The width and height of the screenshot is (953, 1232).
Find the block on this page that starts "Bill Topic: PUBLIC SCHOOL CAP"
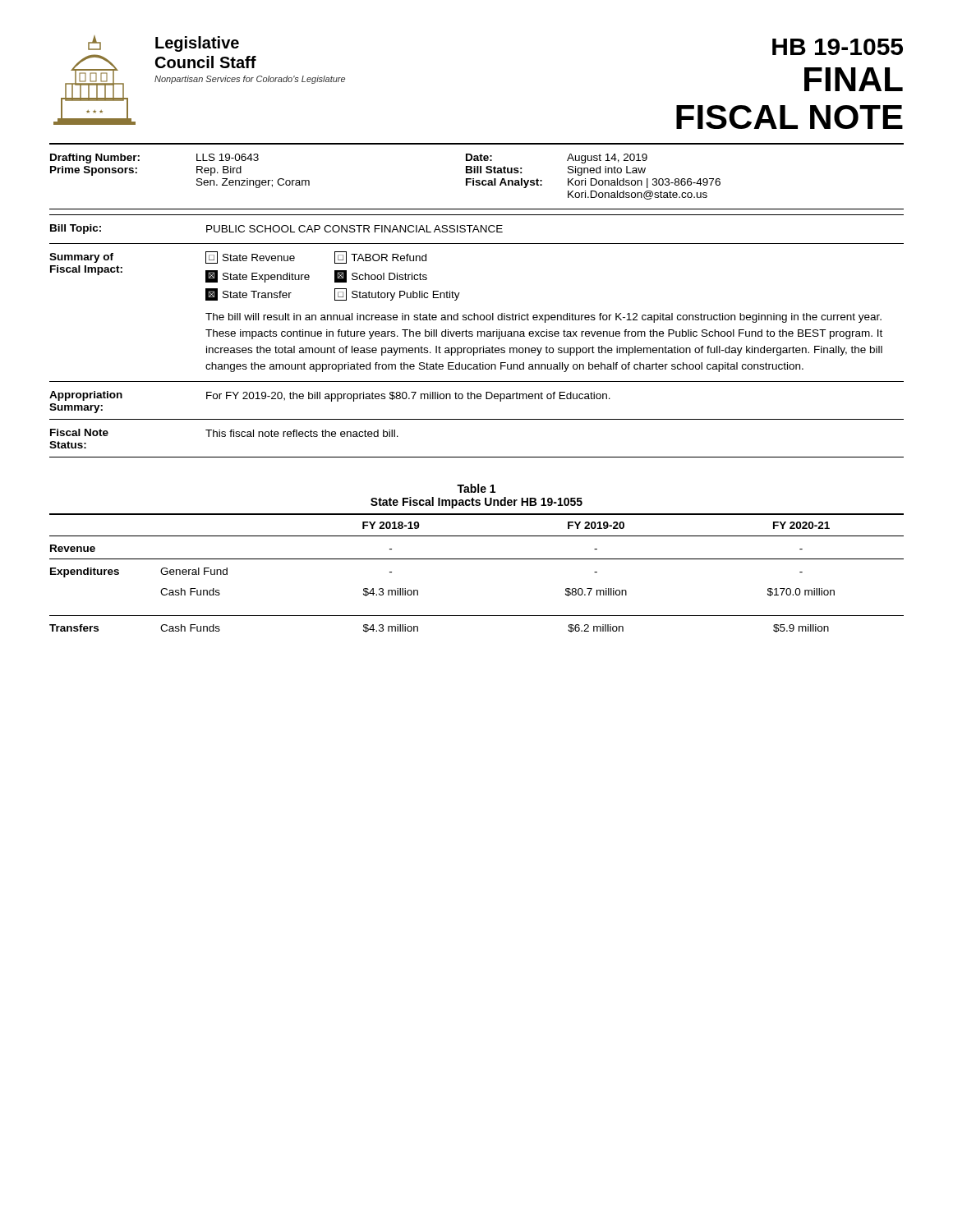(x=476, y=229)
